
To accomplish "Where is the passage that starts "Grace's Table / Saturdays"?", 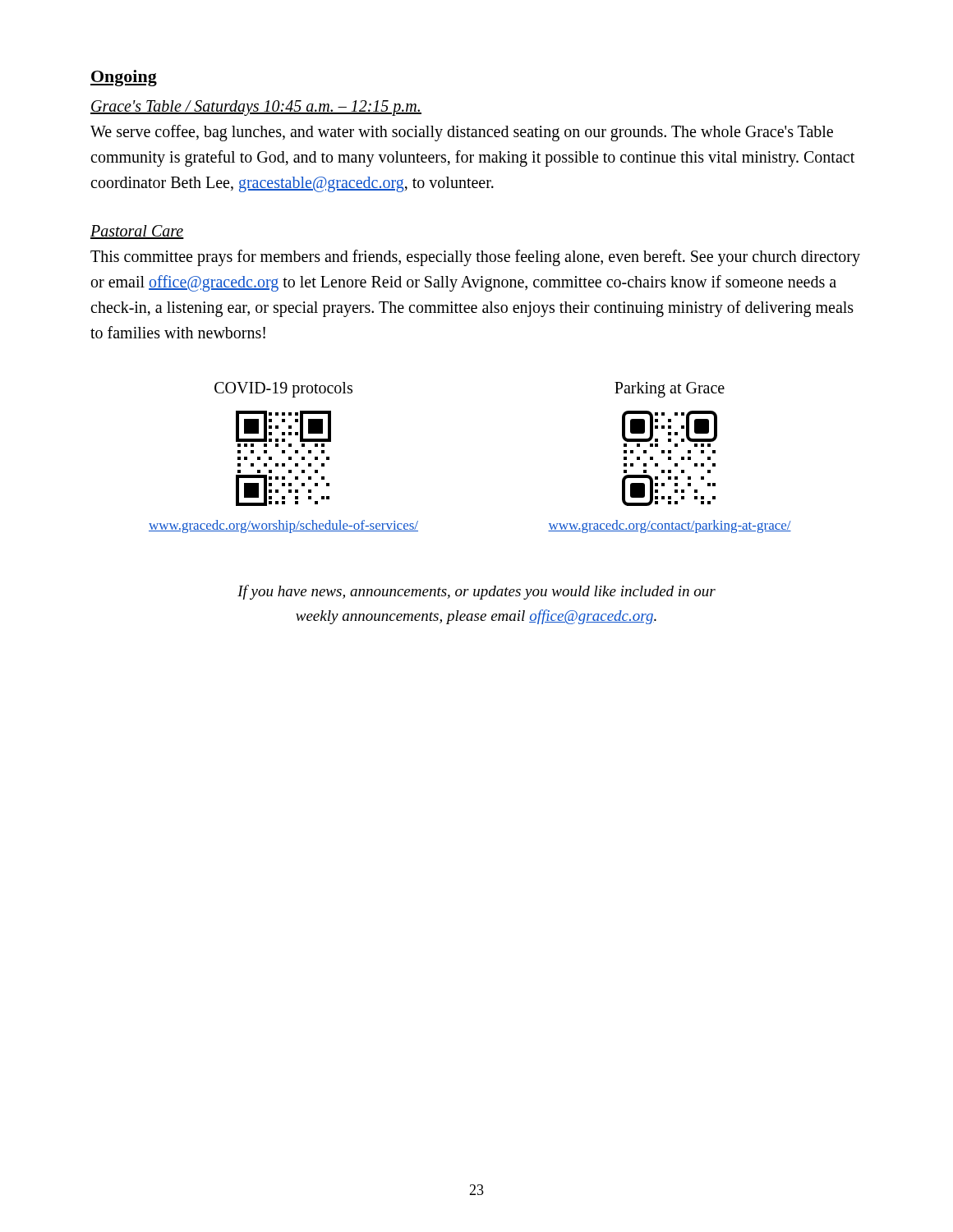I will click(x=256, y=106).
